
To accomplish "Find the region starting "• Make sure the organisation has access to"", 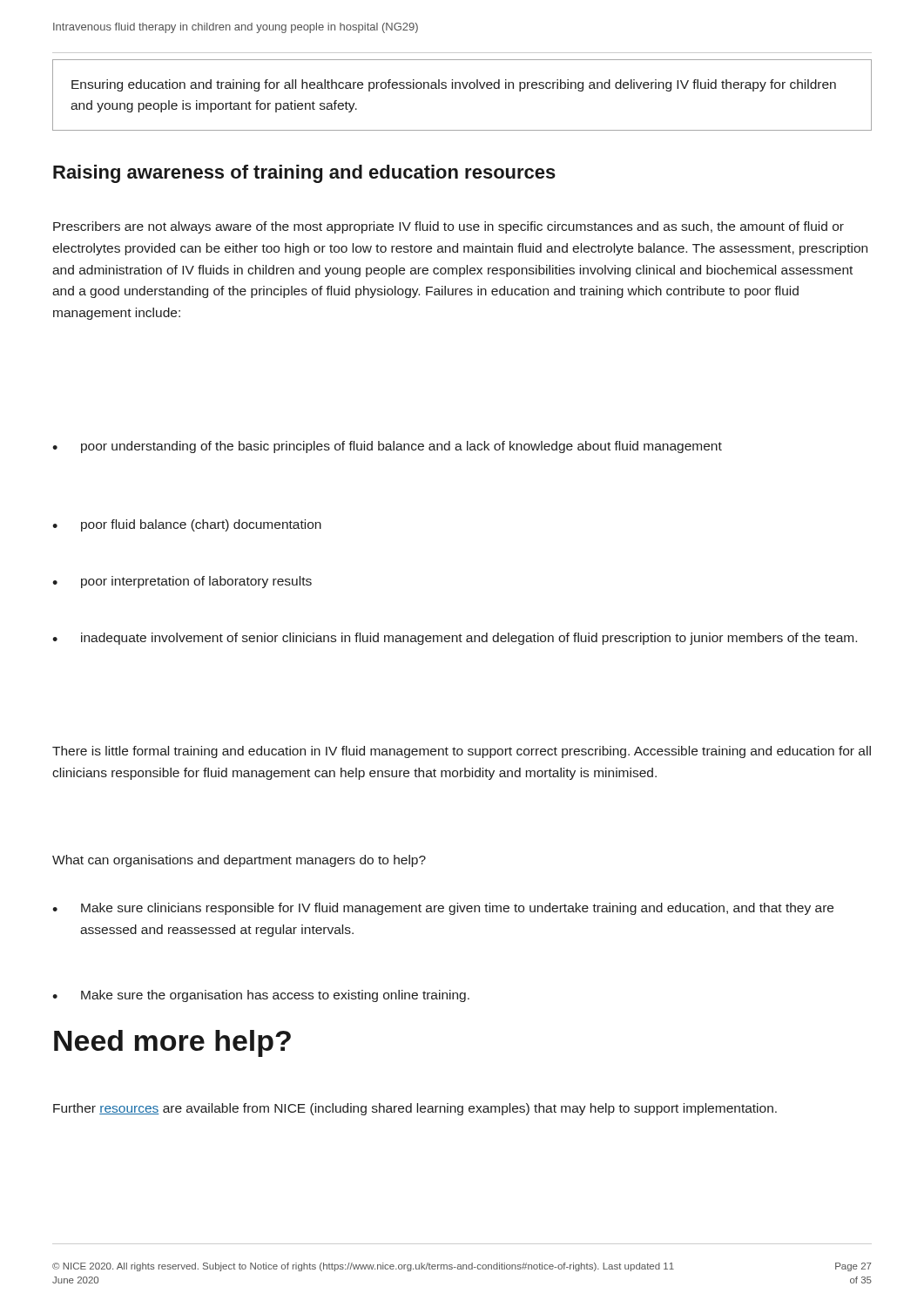I will (462, 997).
